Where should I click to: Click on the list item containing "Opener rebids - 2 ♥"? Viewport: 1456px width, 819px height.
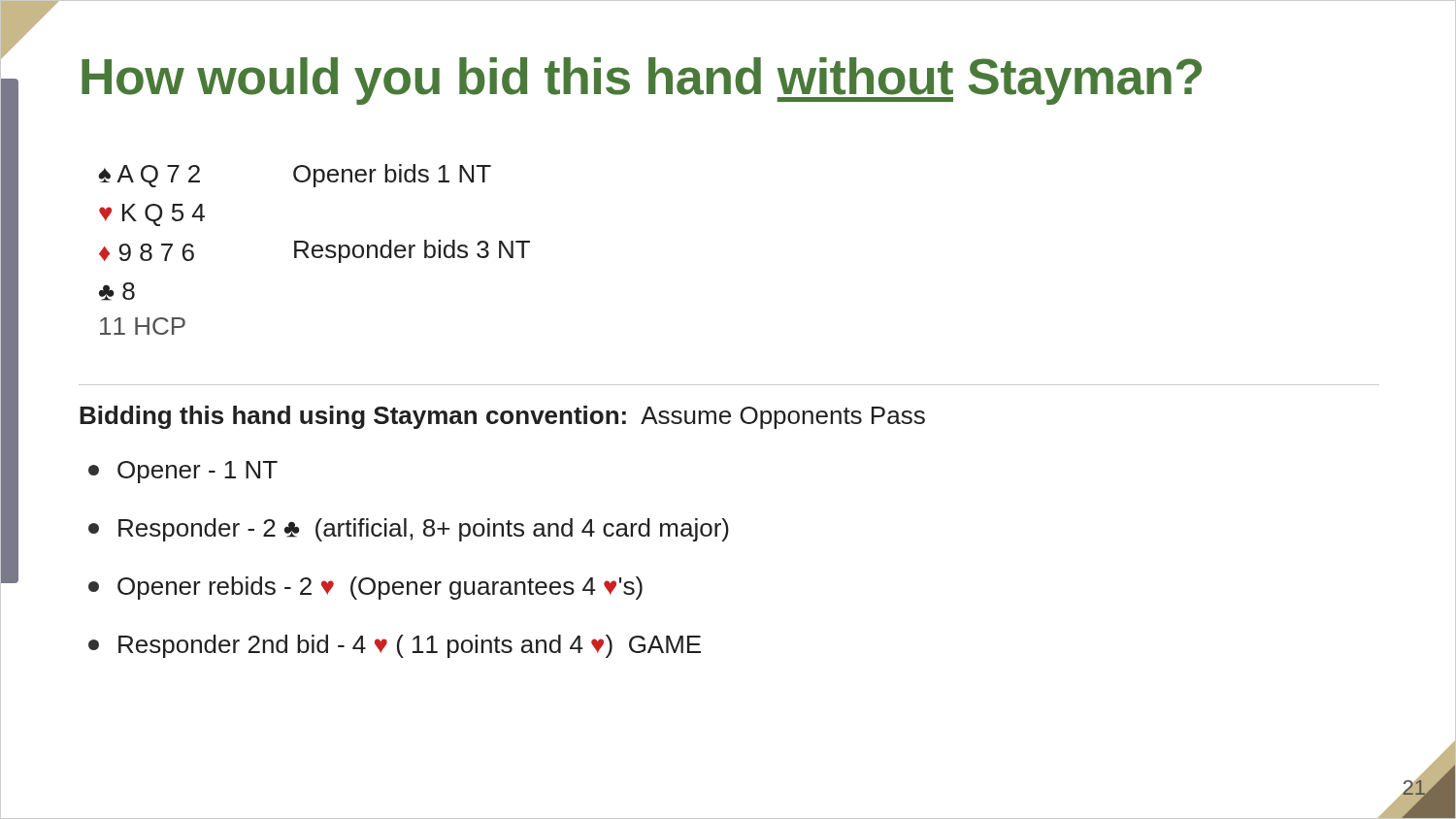tap(366, 587)
